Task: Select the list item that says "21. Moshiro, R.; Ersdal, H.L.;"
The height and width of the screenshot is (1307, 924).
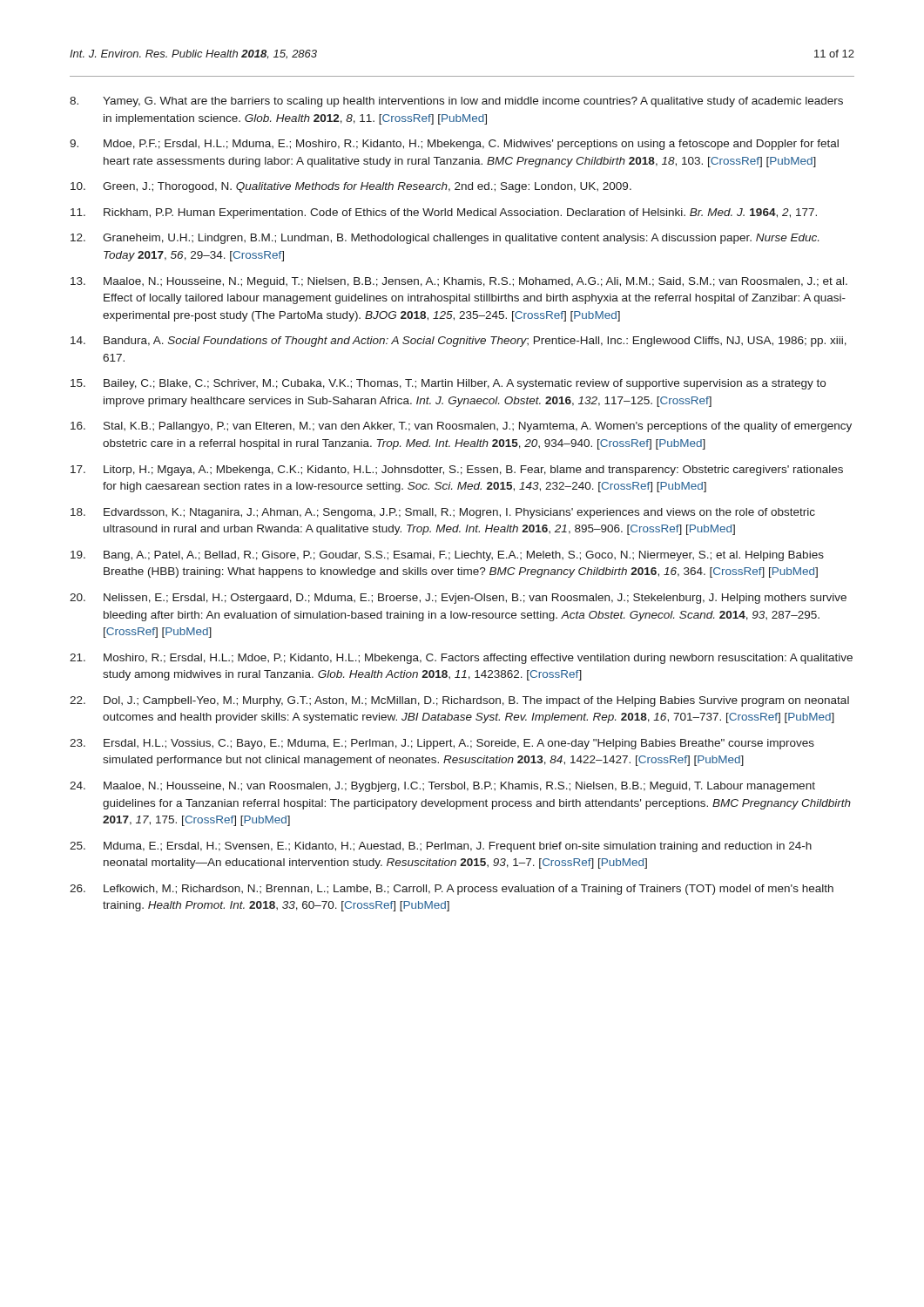Action: click(x=462, y=666)
